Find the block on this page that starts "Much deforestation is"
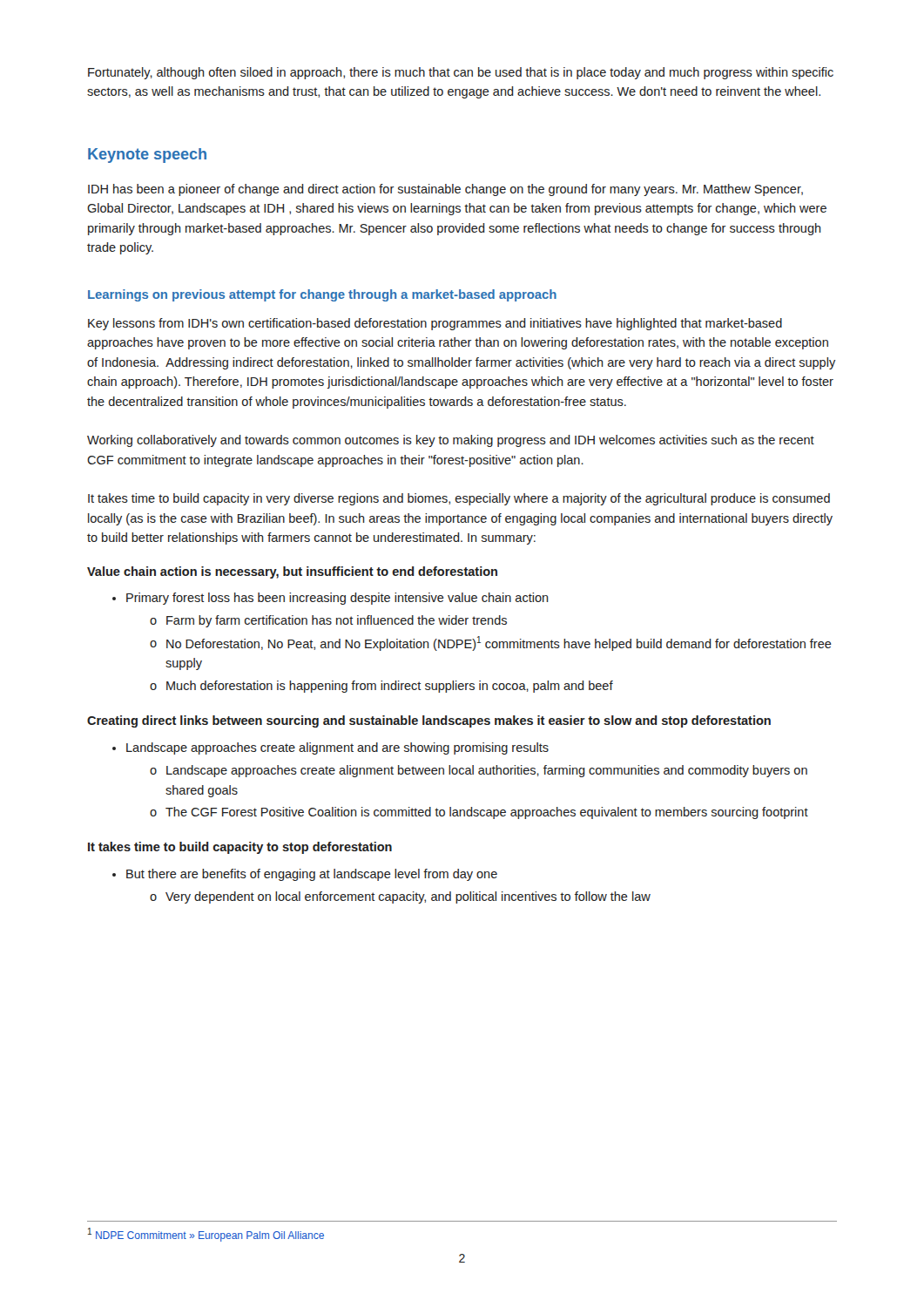924x1307 pixels. 389,685
